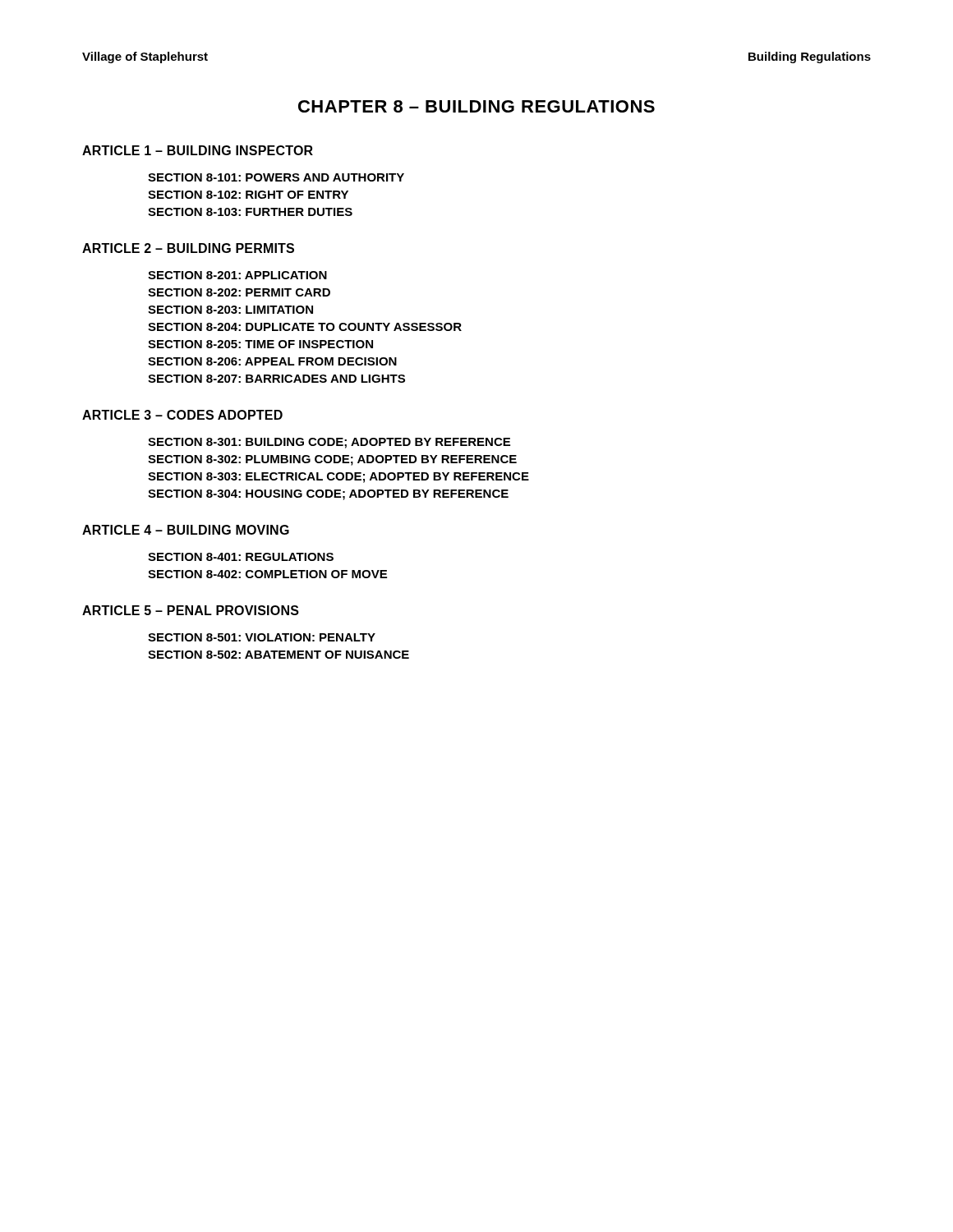This screenshot has height=1232, width=953.
Task: Click on the region starting "SECTION 8-103: FURTHER DUTIES"
Action: pos(250,211)
